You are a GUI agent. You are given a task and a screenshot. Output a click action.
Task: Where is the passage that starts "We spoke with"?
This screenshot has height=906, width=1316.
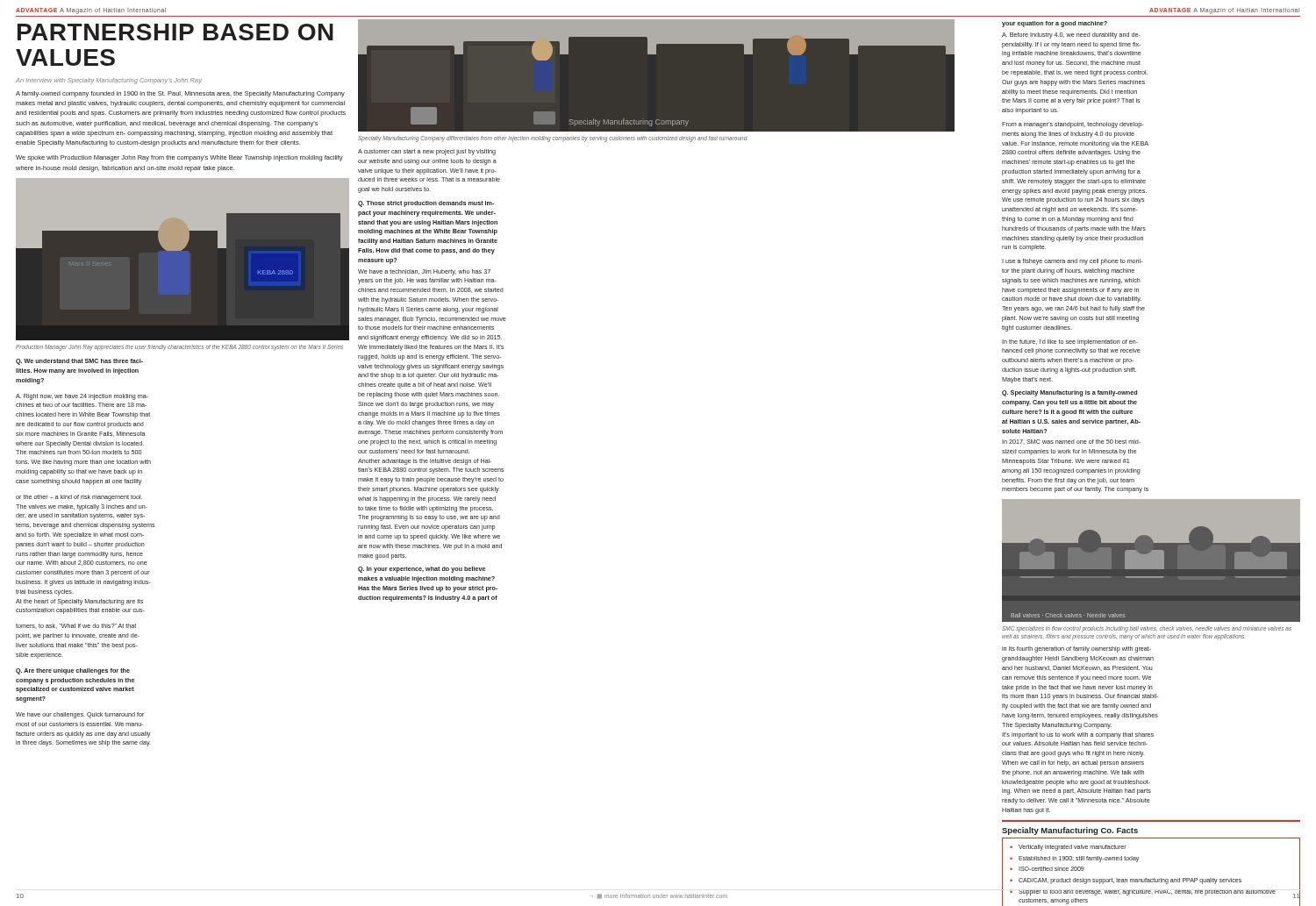coord(179,163)
